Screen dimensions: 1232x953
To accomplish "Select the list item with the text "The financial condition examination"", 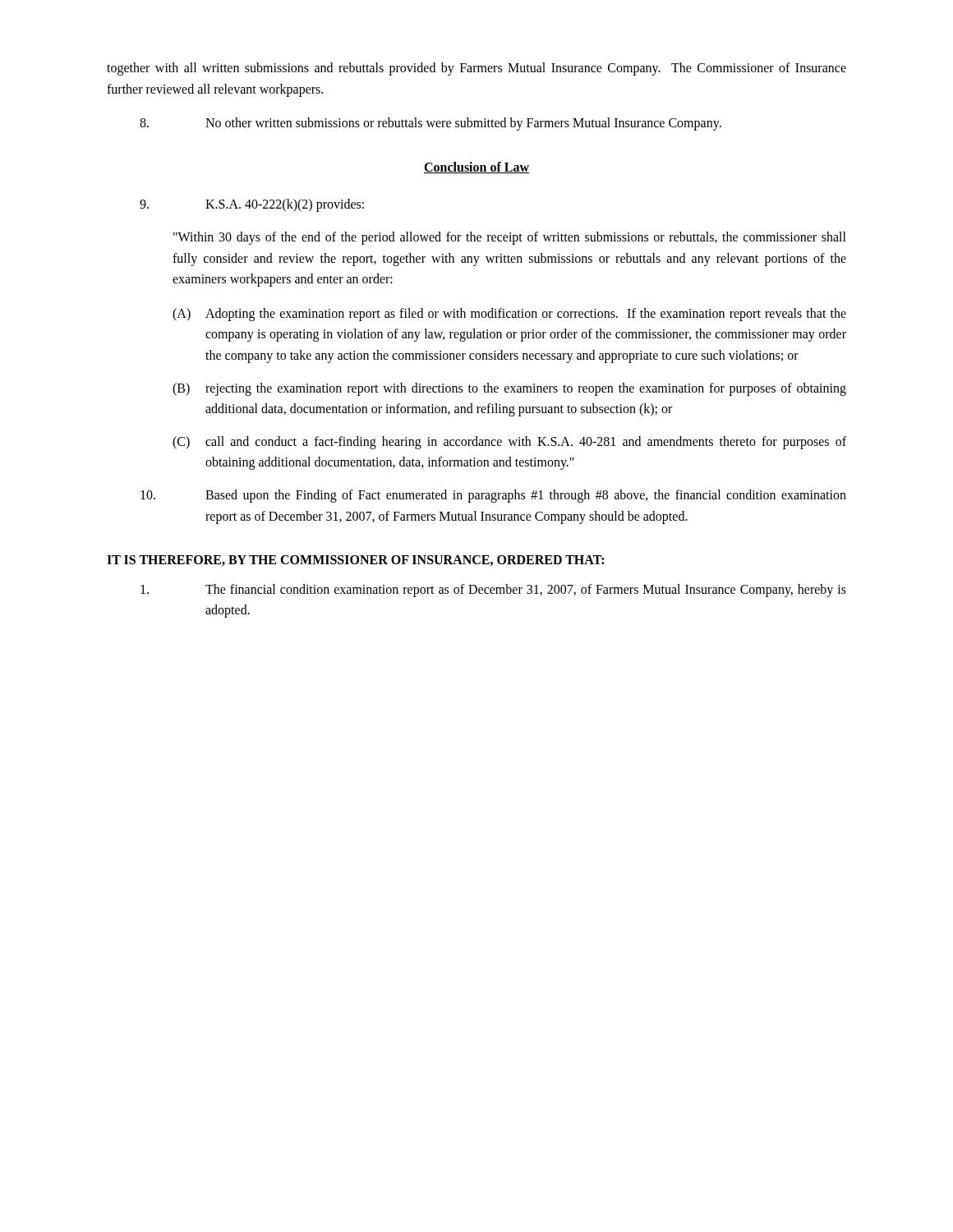I will [476, 600].
